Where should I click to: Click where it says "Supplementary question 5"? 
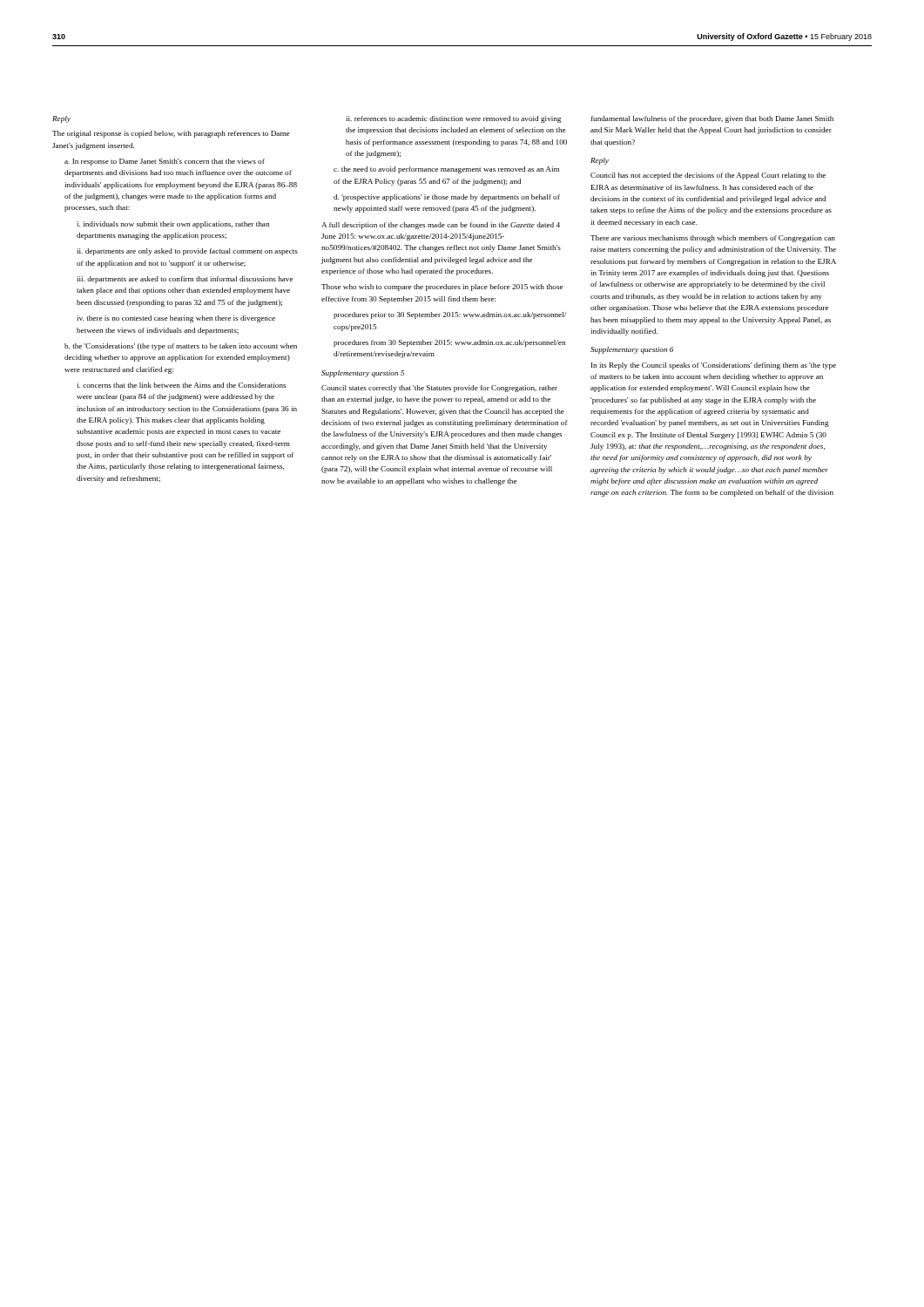pos(363,373)
